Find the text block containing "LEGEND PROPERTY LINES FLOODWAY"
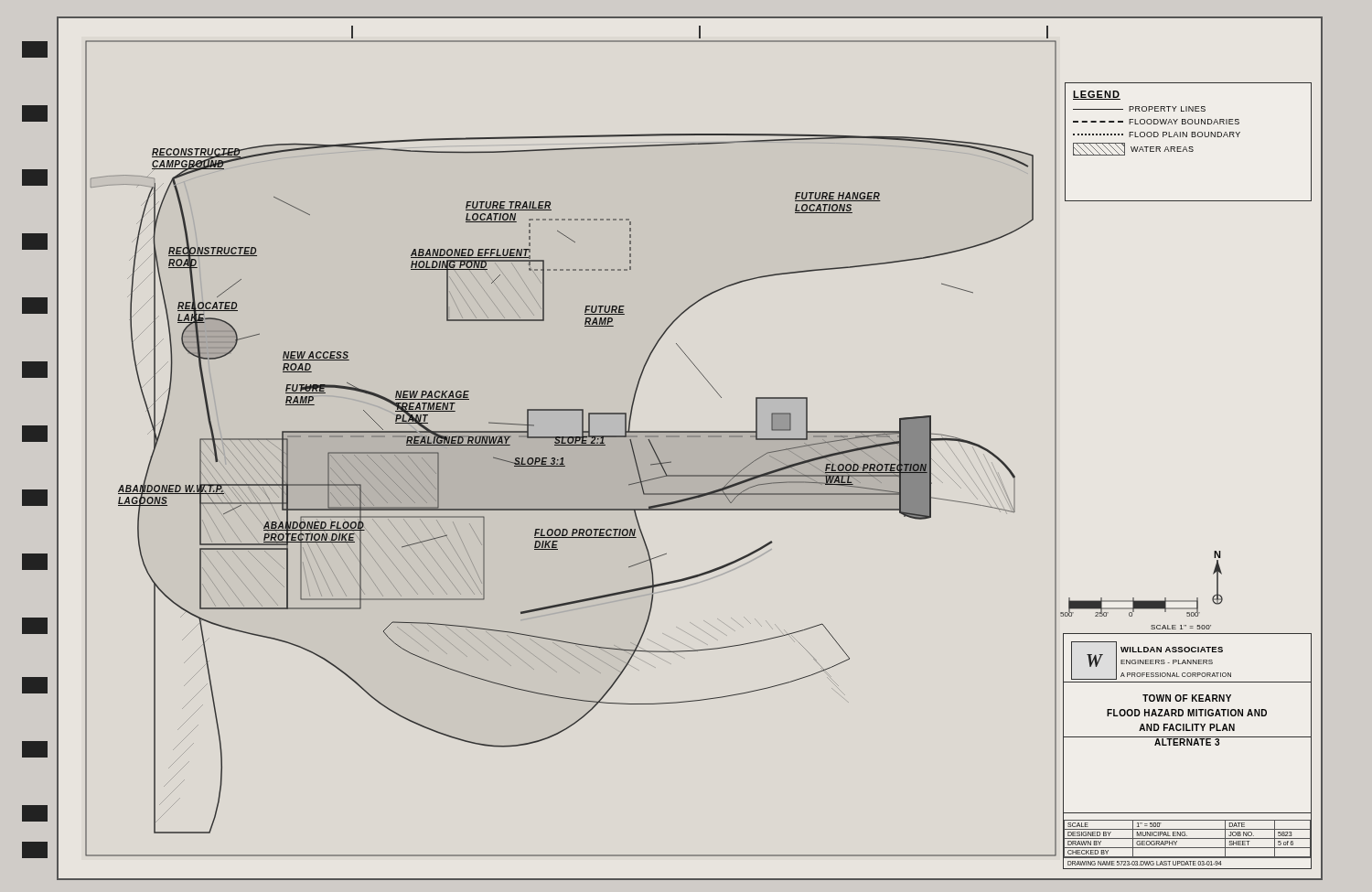 click(x=1188, y=122)
